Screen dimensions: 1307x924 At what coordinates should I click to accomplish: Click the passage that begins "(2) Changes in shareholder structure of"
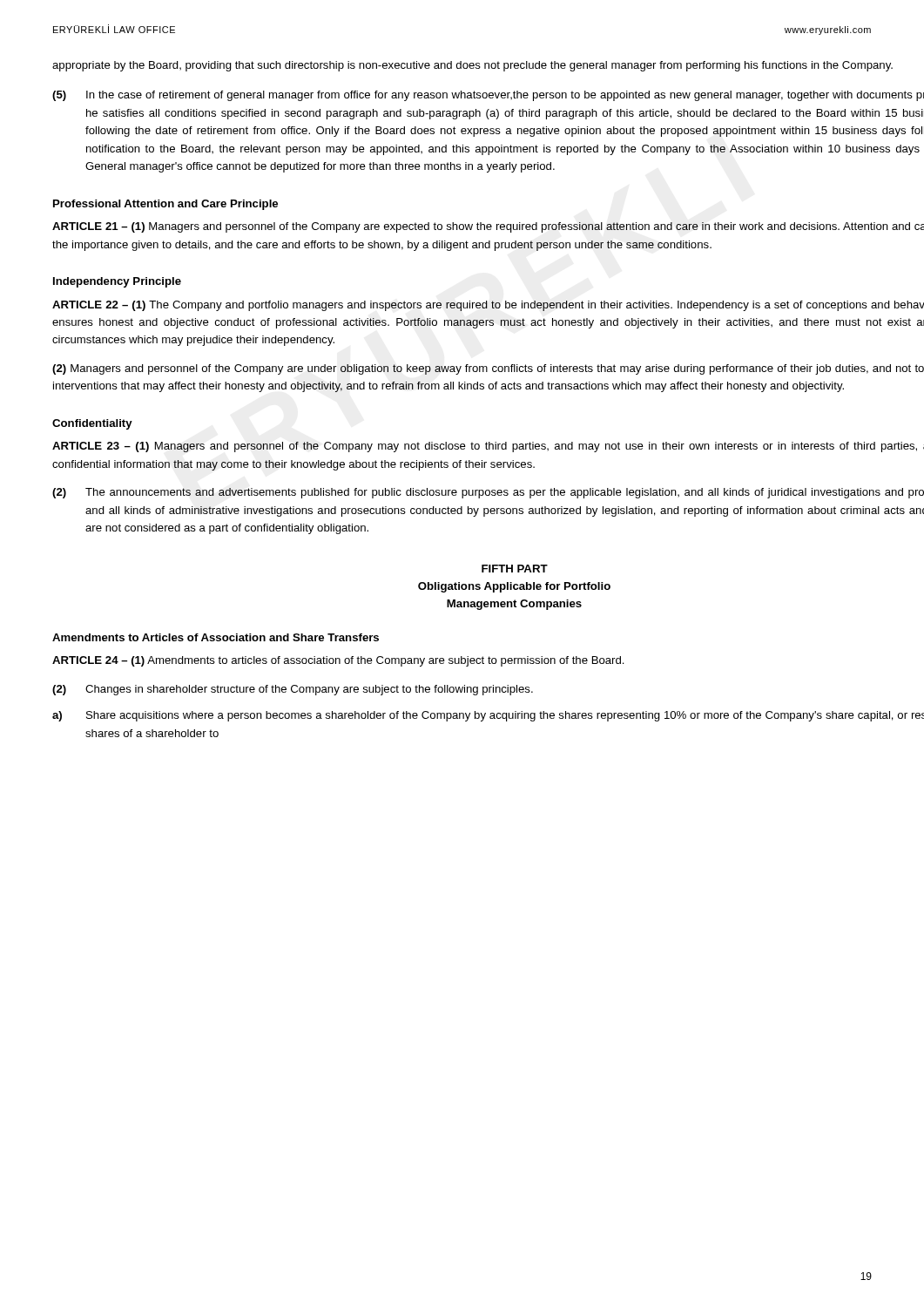pos(488,689)
